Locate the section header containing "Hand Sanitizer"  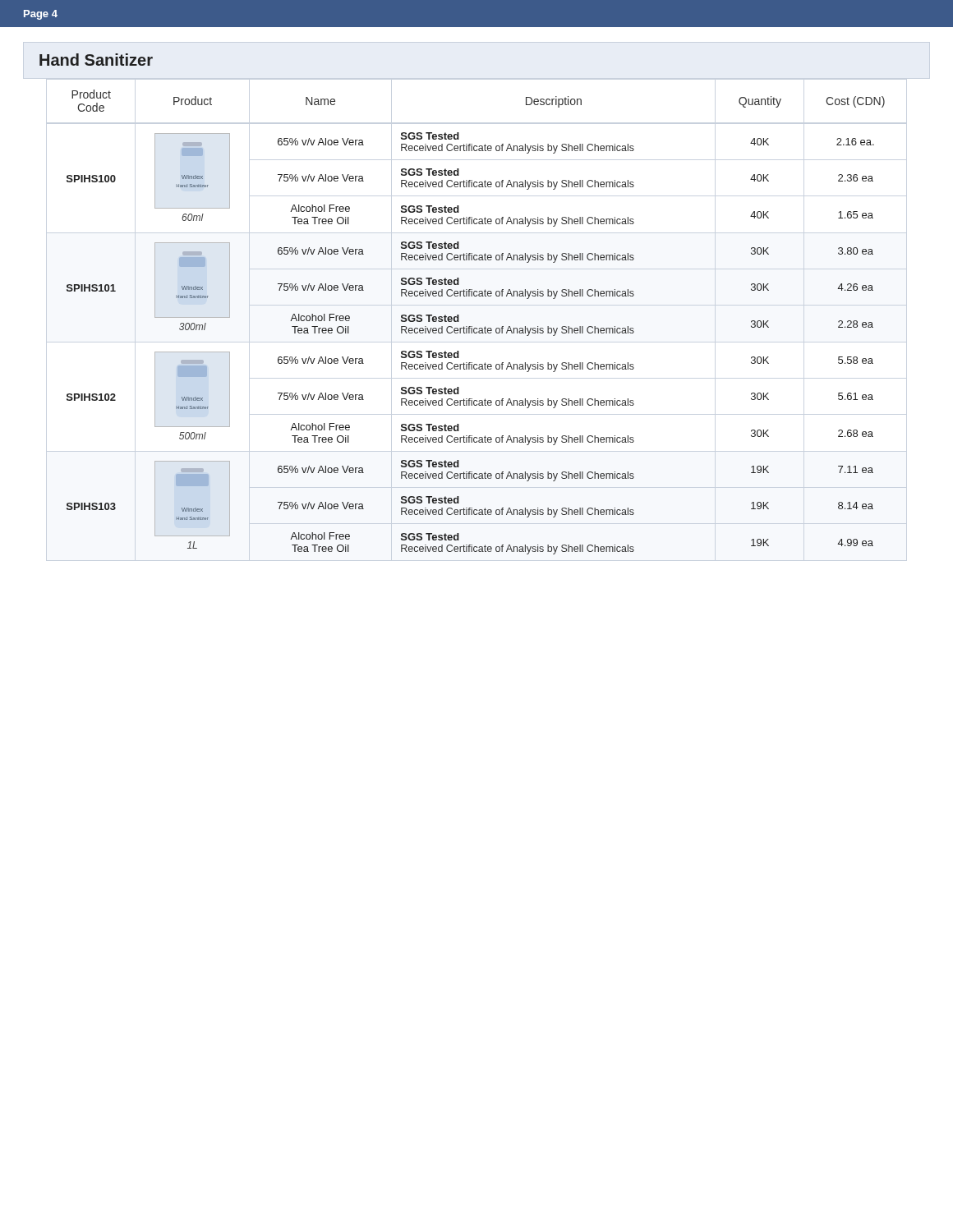click(x=96, y=60)
